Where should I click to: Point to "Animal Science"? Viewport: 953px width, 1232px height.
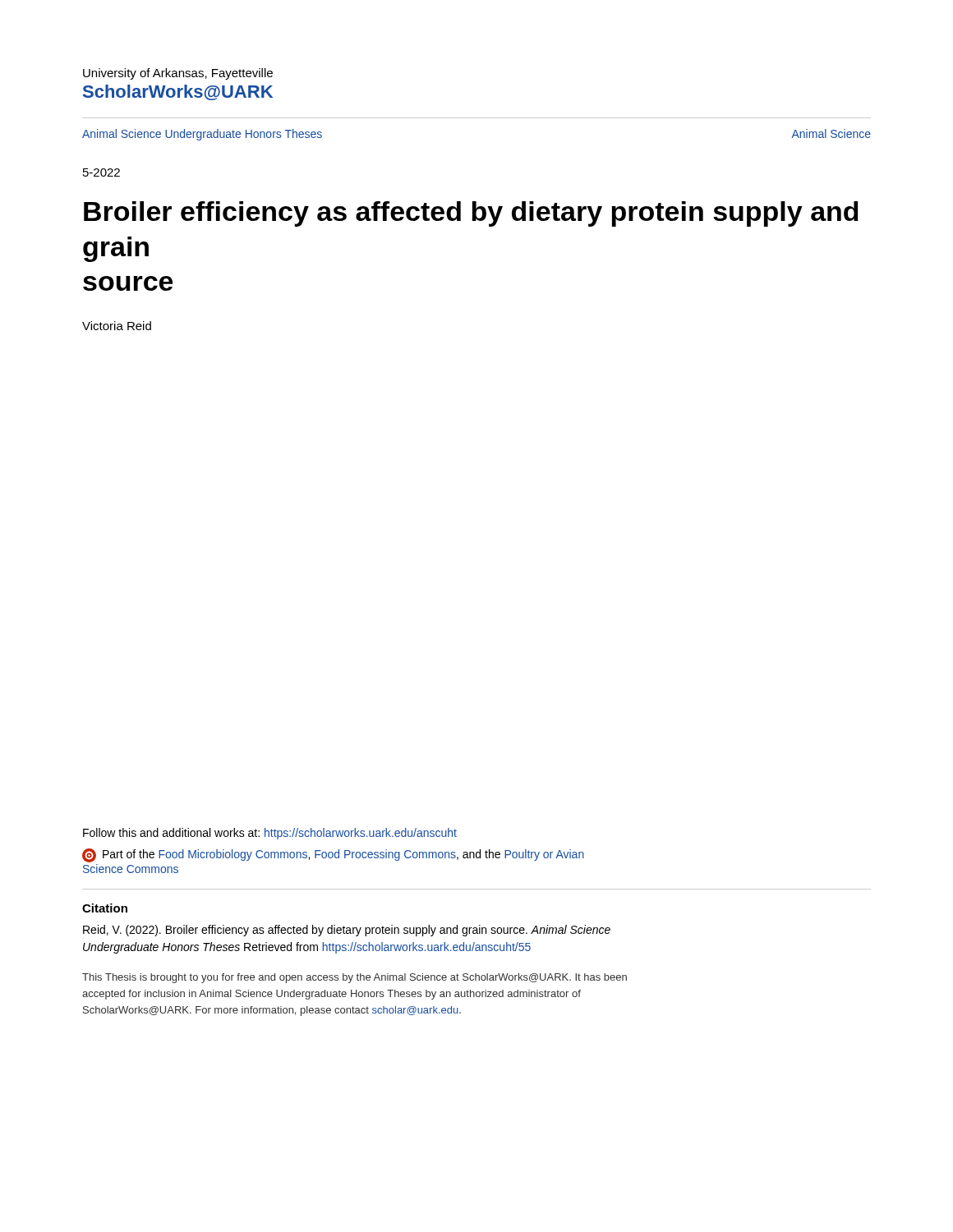pyautogui.click(x=831, y=134)
